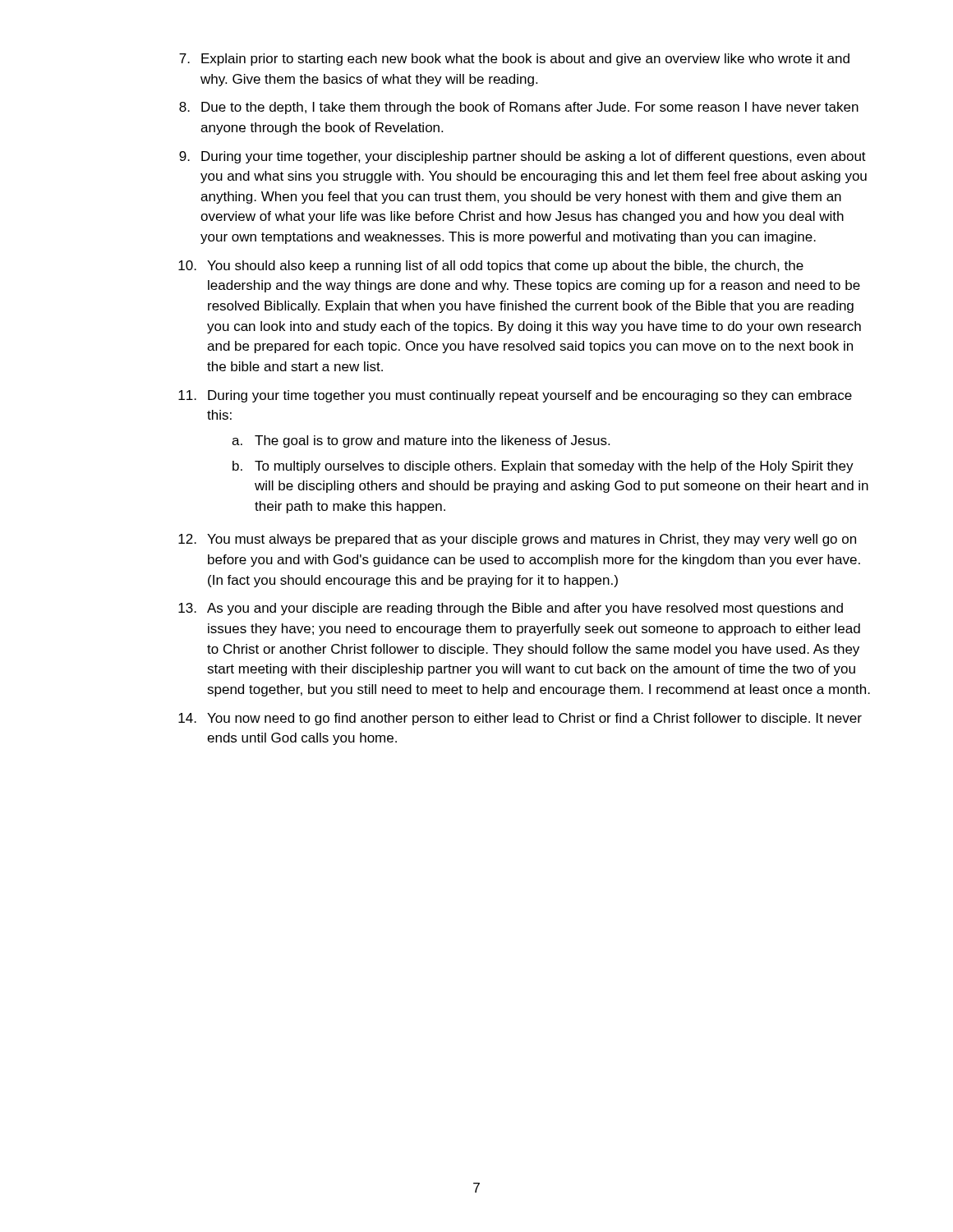953x1232 pixels.
Task: Locate the passage starting "7. Explain prior"
Action: coord(509,70)
